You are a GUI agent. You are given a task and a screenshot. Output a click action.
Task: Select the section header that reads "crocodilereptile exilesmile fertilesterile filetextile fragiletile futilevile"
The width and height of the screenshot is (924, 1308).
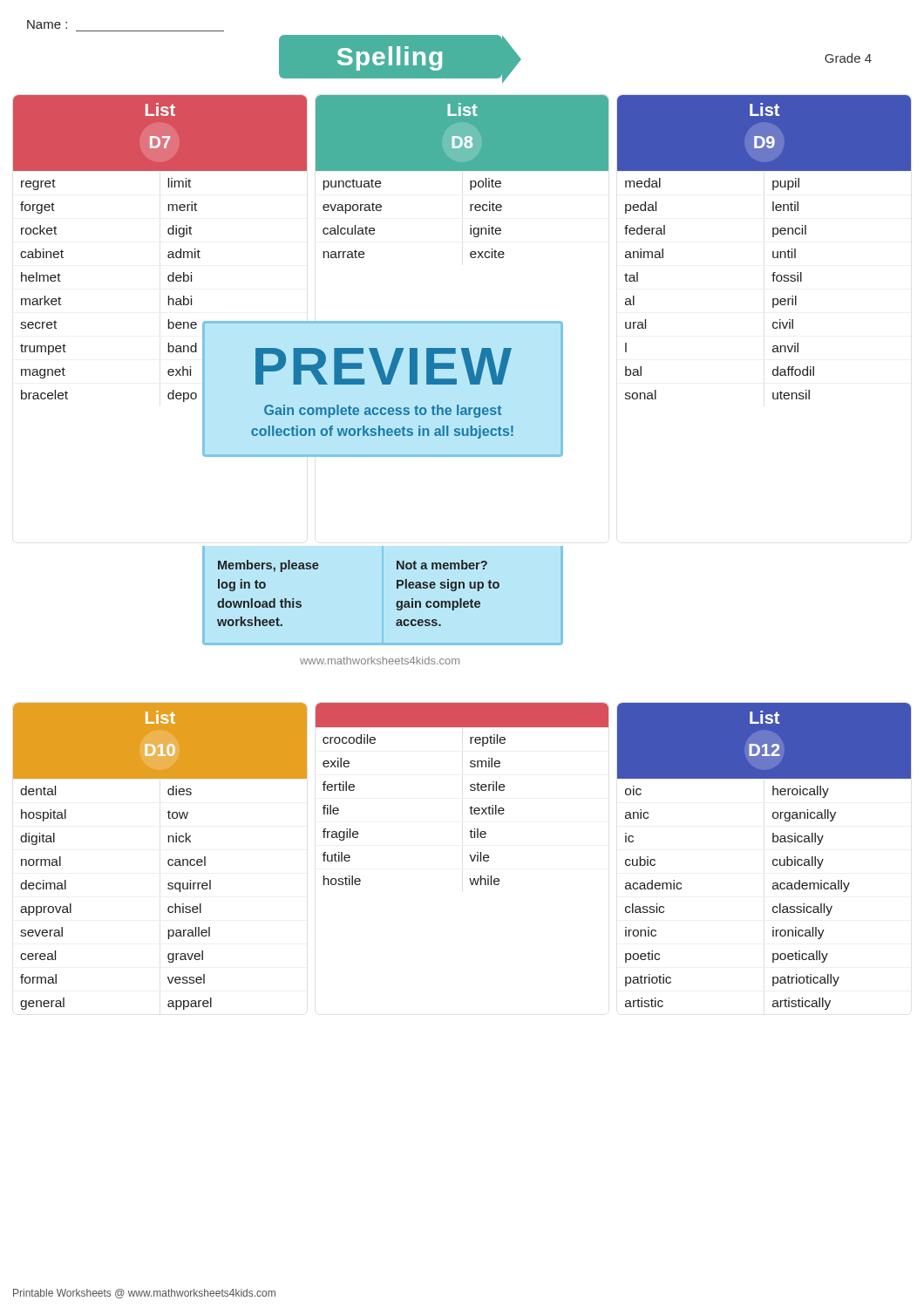coord(462,797)
